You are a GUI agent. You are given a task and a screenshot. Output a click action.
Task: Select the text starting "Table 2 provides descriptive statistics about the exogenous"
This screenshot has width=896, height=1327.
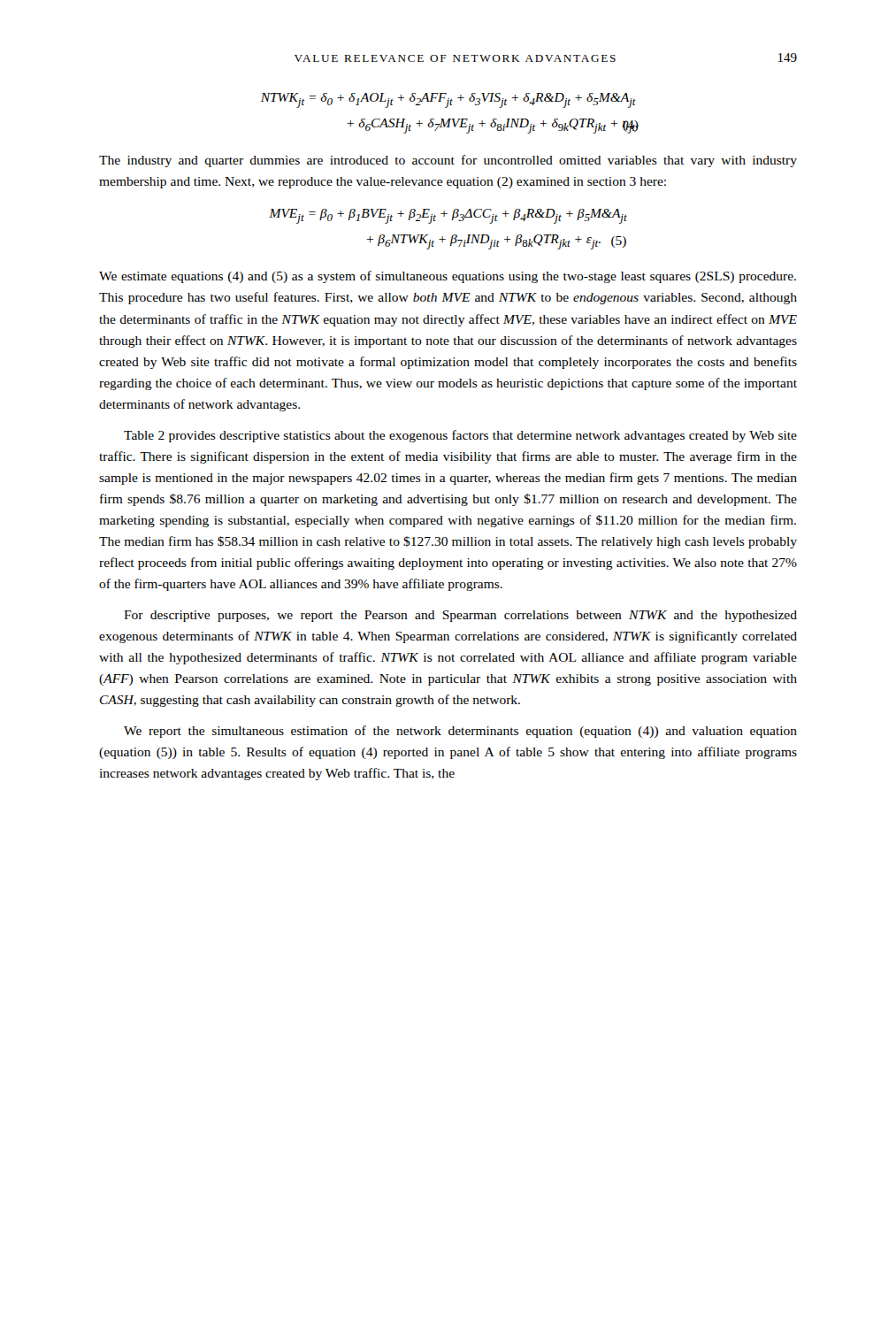point(448,509)
